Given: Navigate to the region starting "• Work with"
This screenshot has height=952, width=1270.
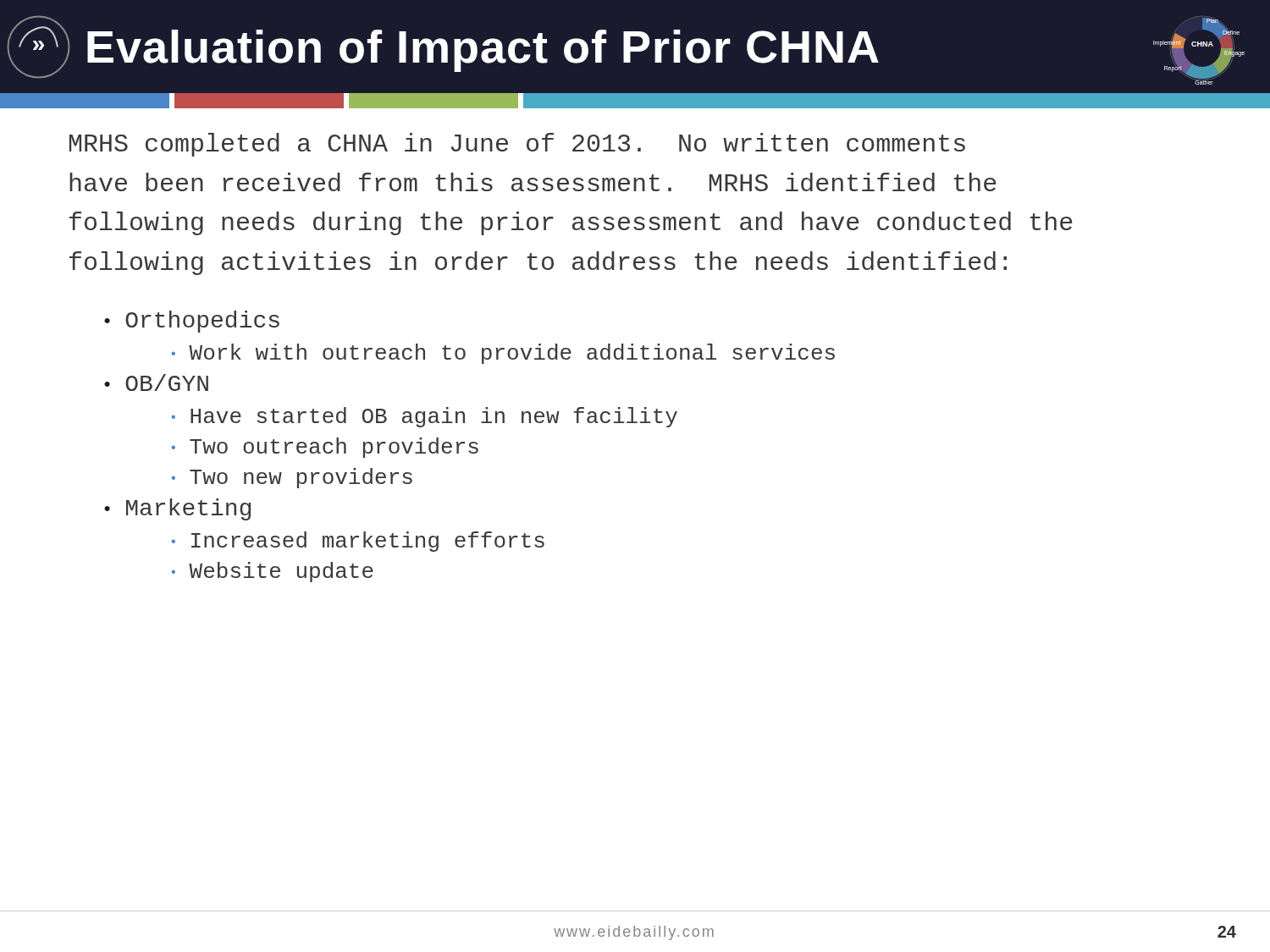Looking at the screenshot, I should [x=503, y=354].
